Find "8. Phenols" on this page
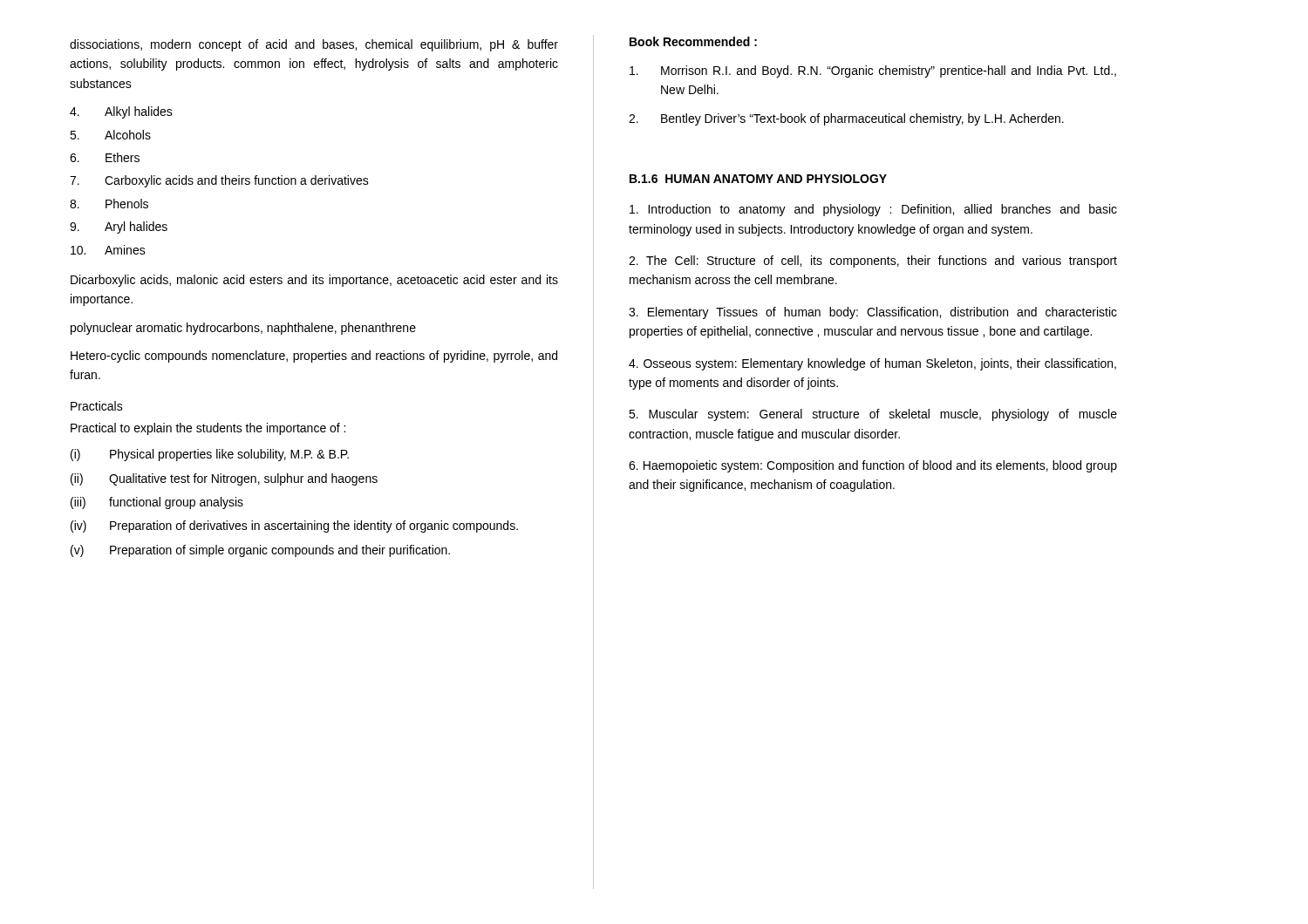This screenshot has width=1308, height=924. tap(109, 204)
